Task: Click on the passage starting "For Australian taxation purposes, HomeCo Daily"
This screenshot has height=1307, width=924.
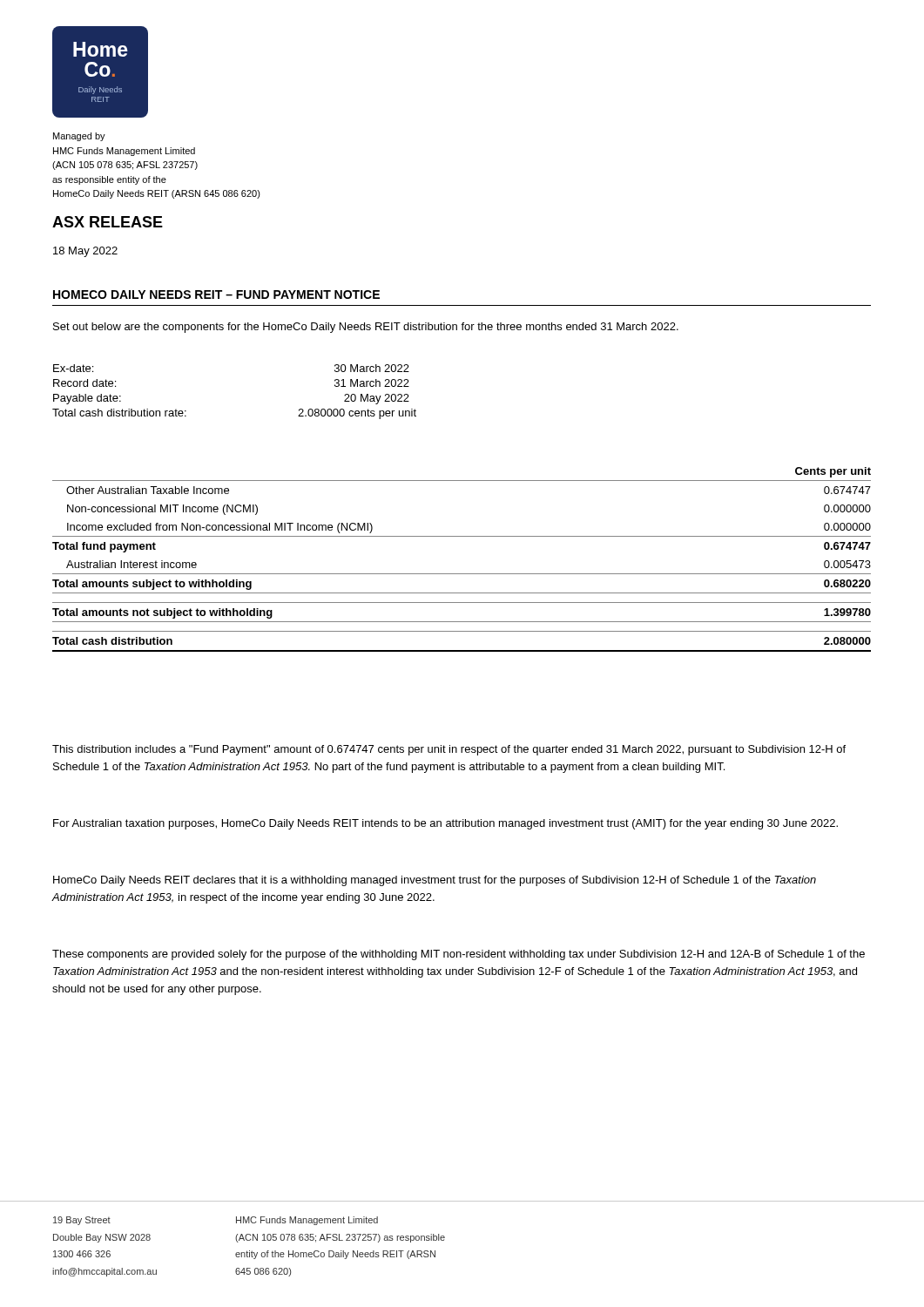Action: click(446, 823)
